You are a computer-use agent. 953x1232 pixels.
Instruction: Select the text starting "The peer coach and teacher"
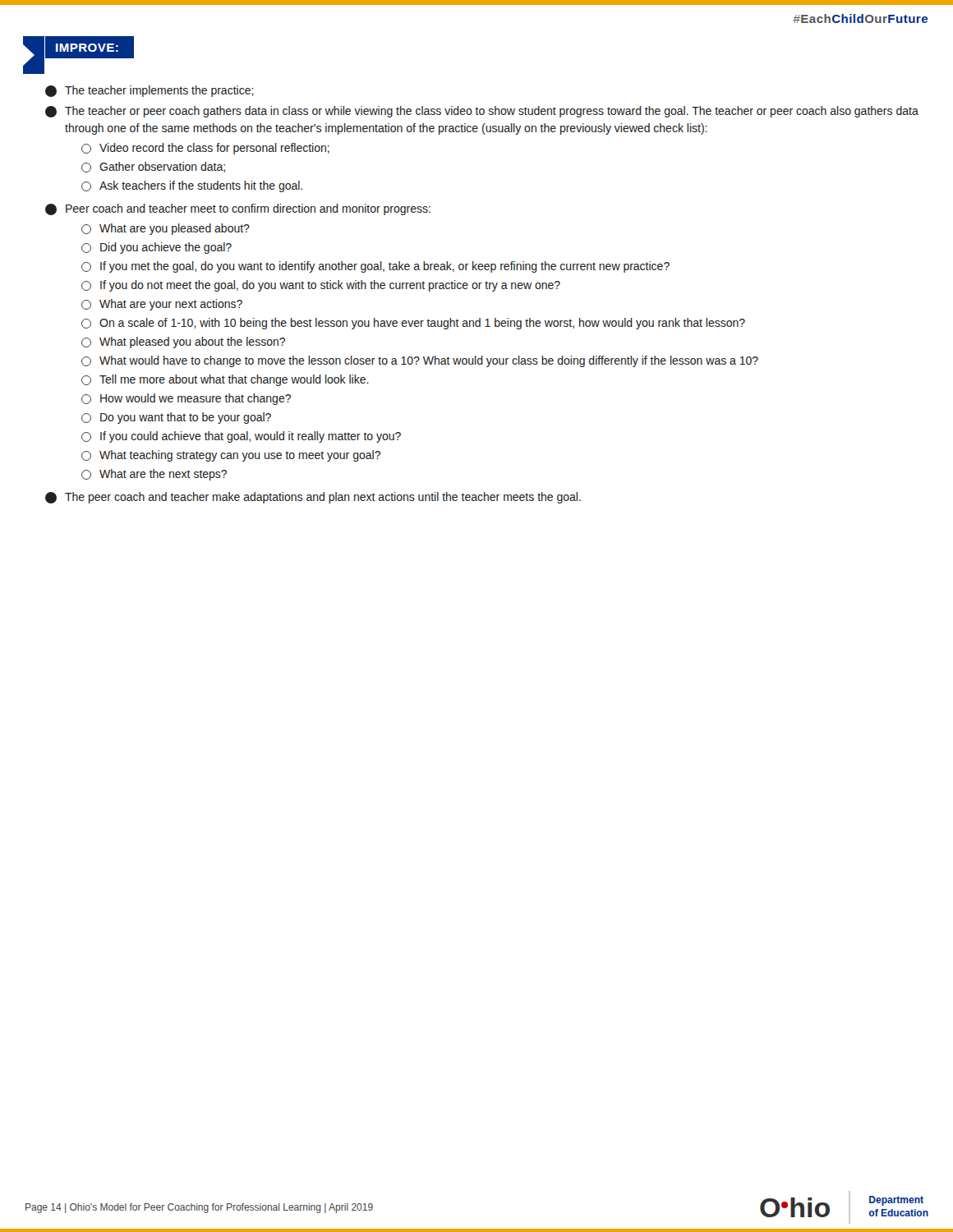click(483, 497)
